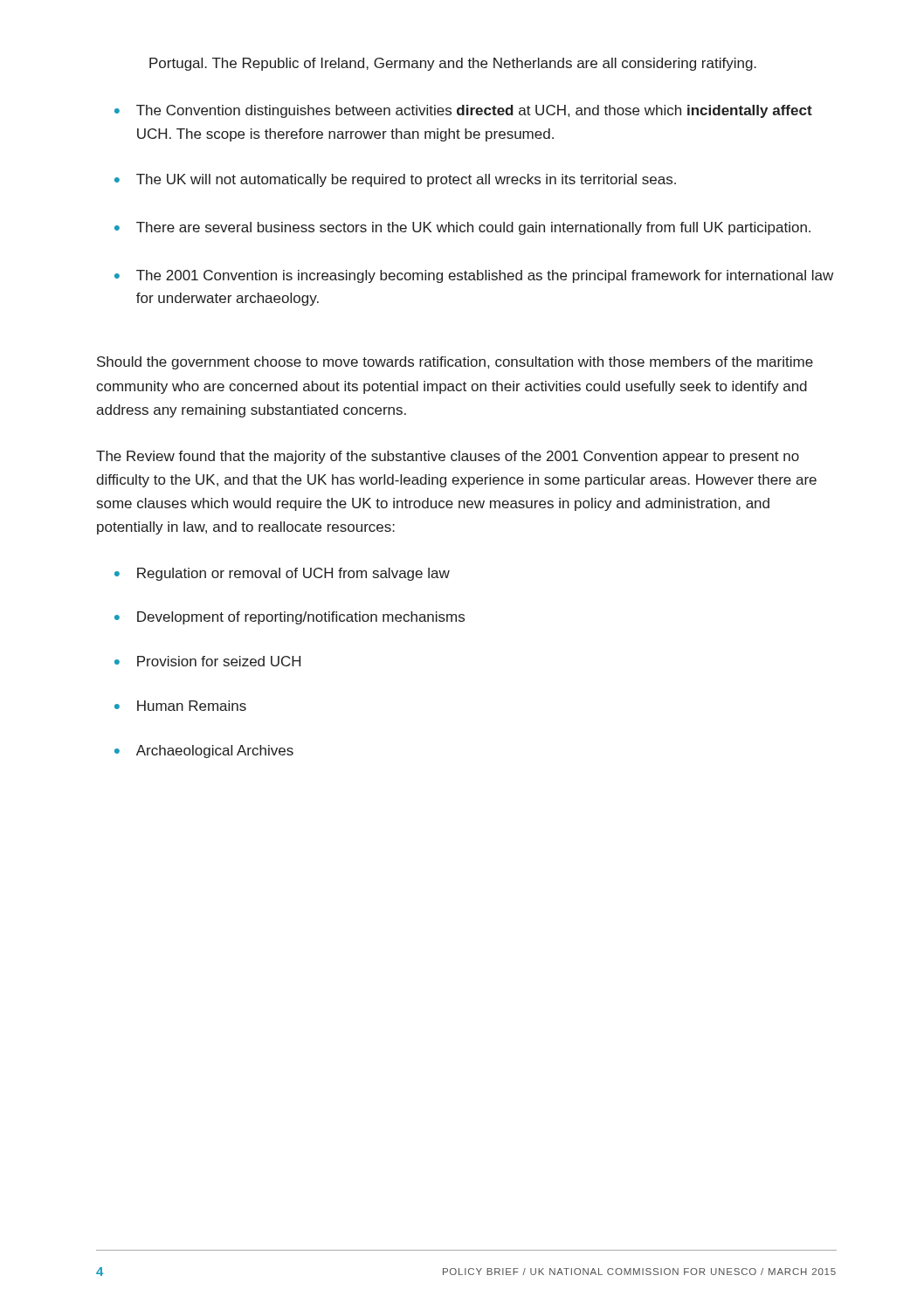Click on the element starting "• Archaeological Archives"
Screen dimensions: 1310x924
(x=204, y=752)
